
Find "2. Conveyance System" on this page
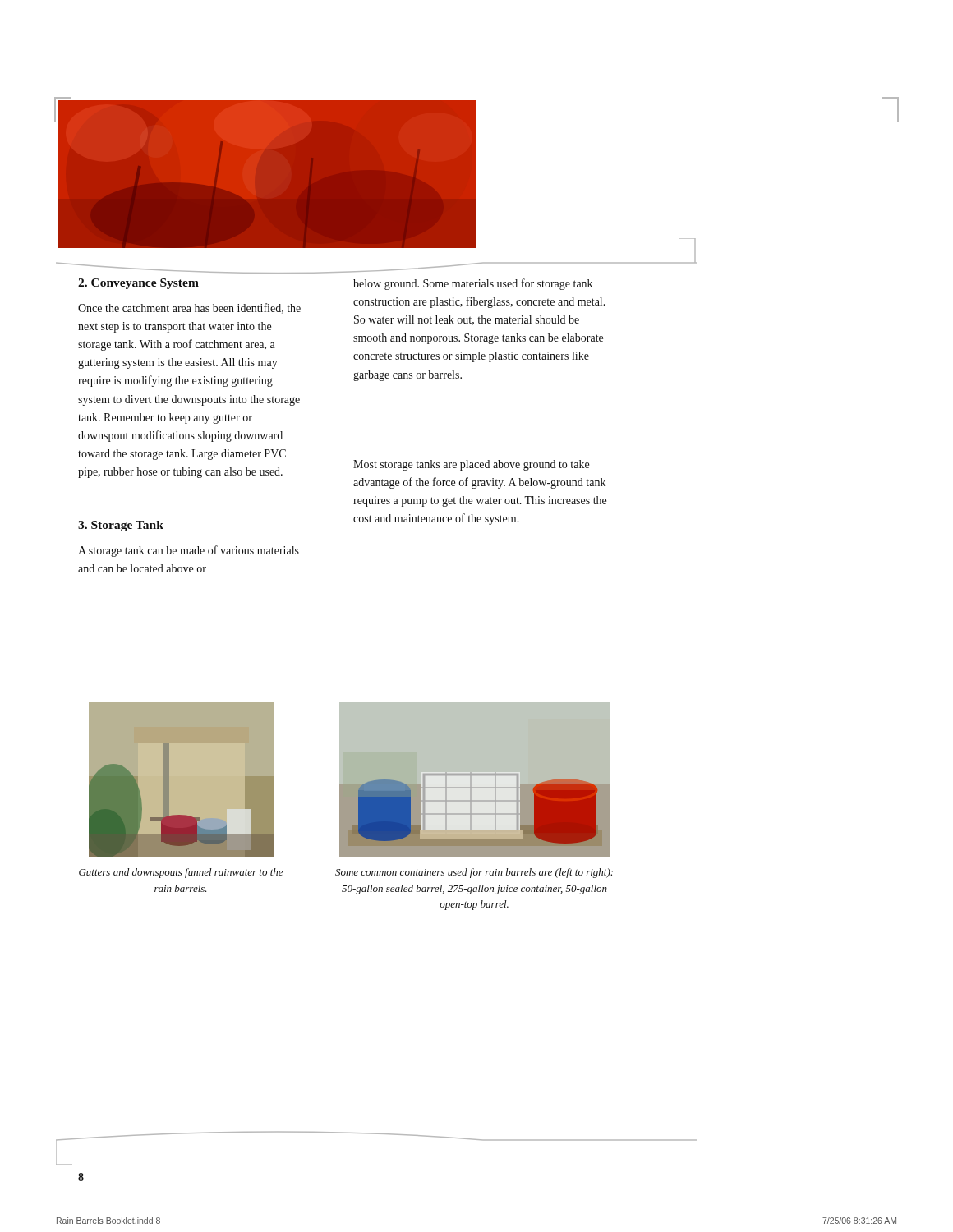[138, 282]
